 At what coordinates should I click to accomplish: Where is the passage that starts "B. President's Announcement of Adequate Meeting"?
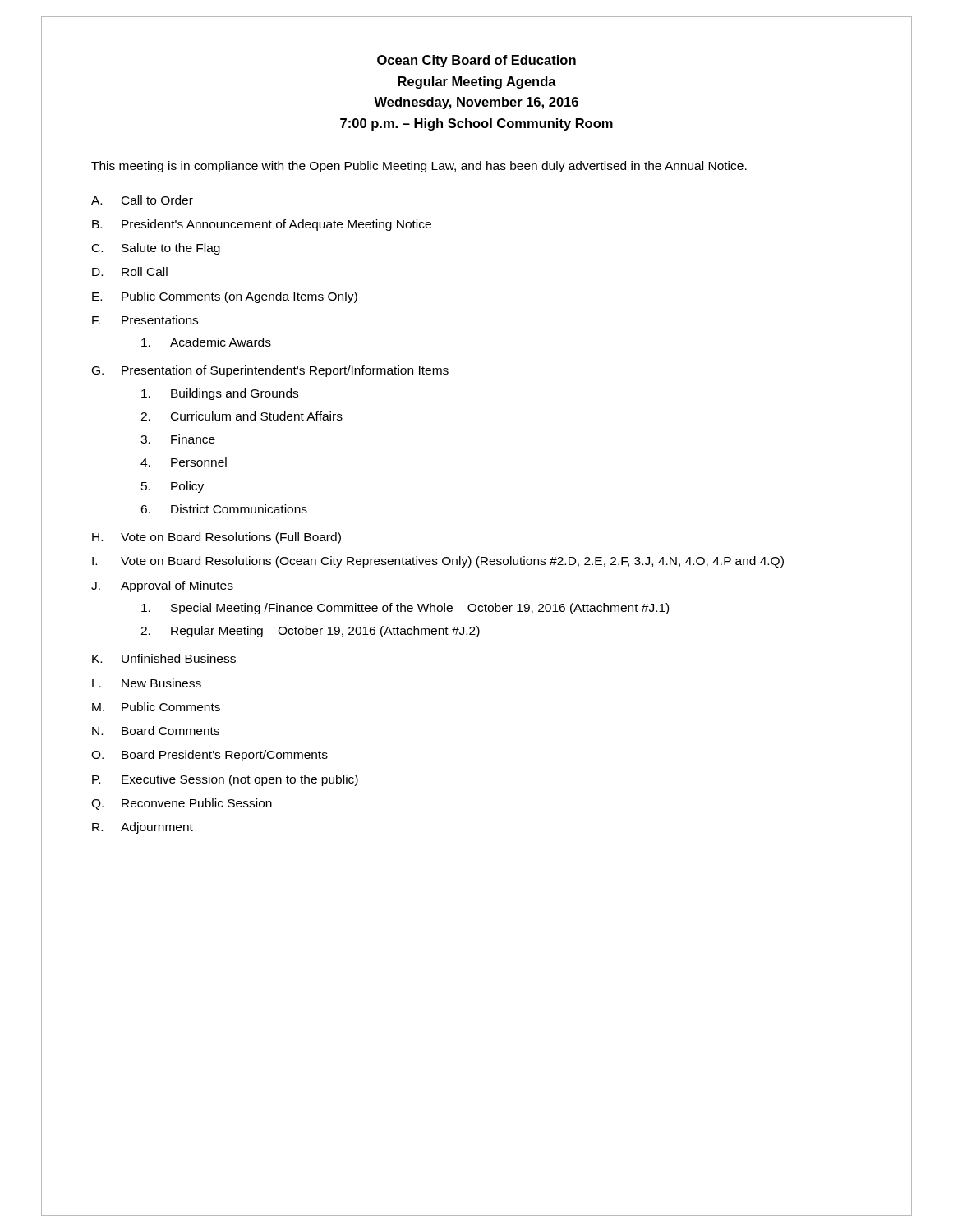click(x=262, y=225)
